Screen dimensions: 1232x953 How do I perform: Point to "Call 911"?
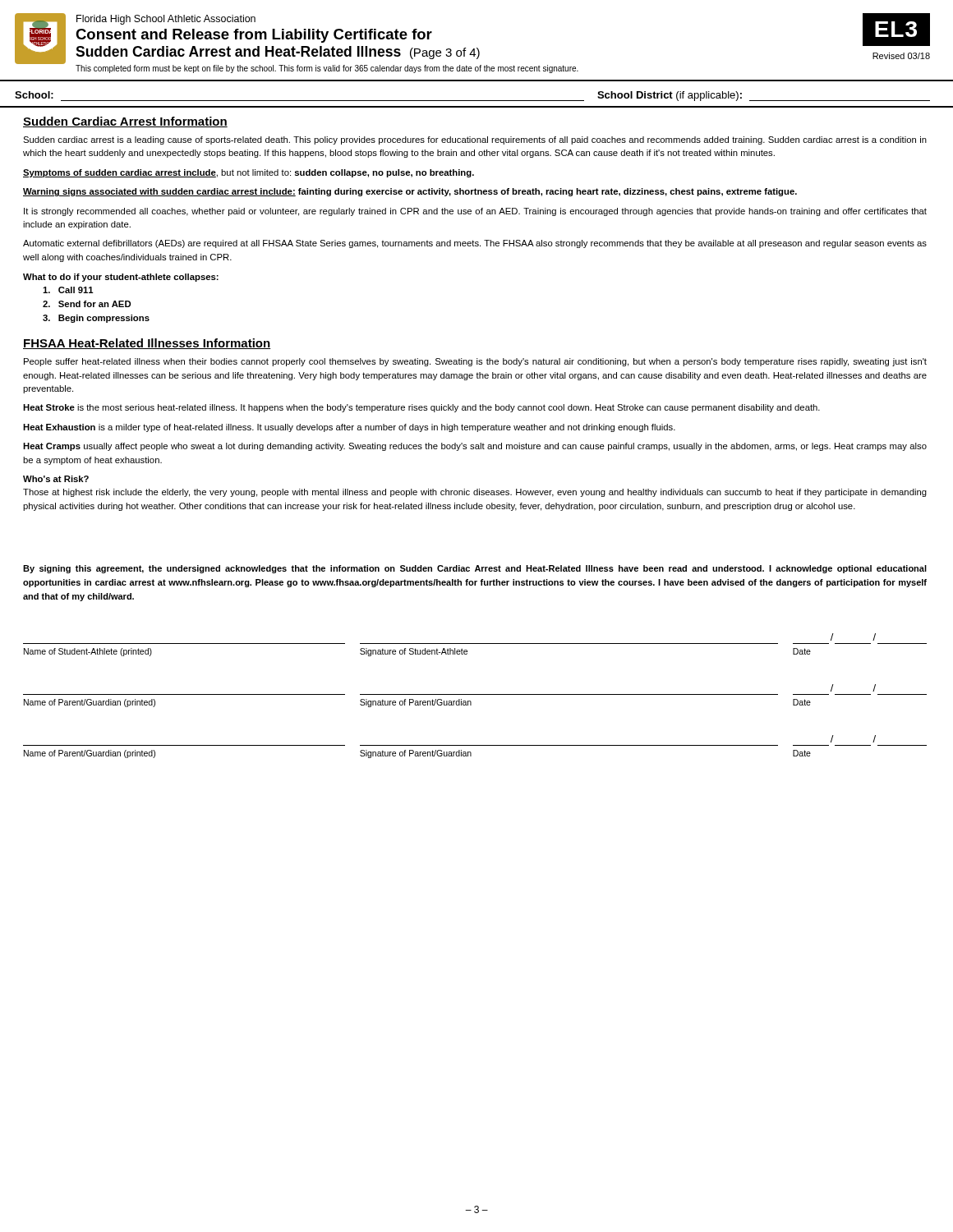pos(68,290)
